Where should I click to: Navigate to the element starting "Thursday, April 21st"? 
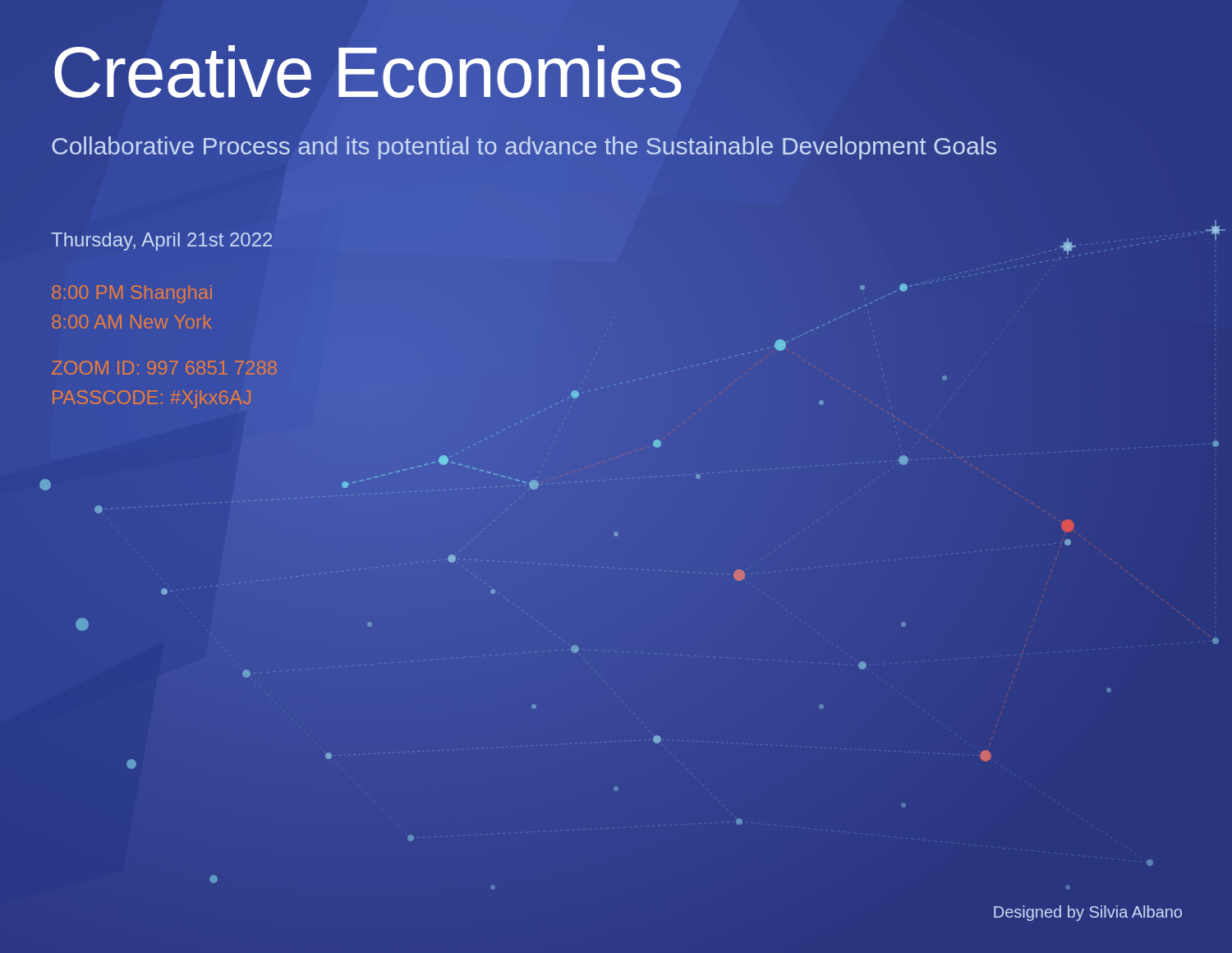[x=162, y=239]
